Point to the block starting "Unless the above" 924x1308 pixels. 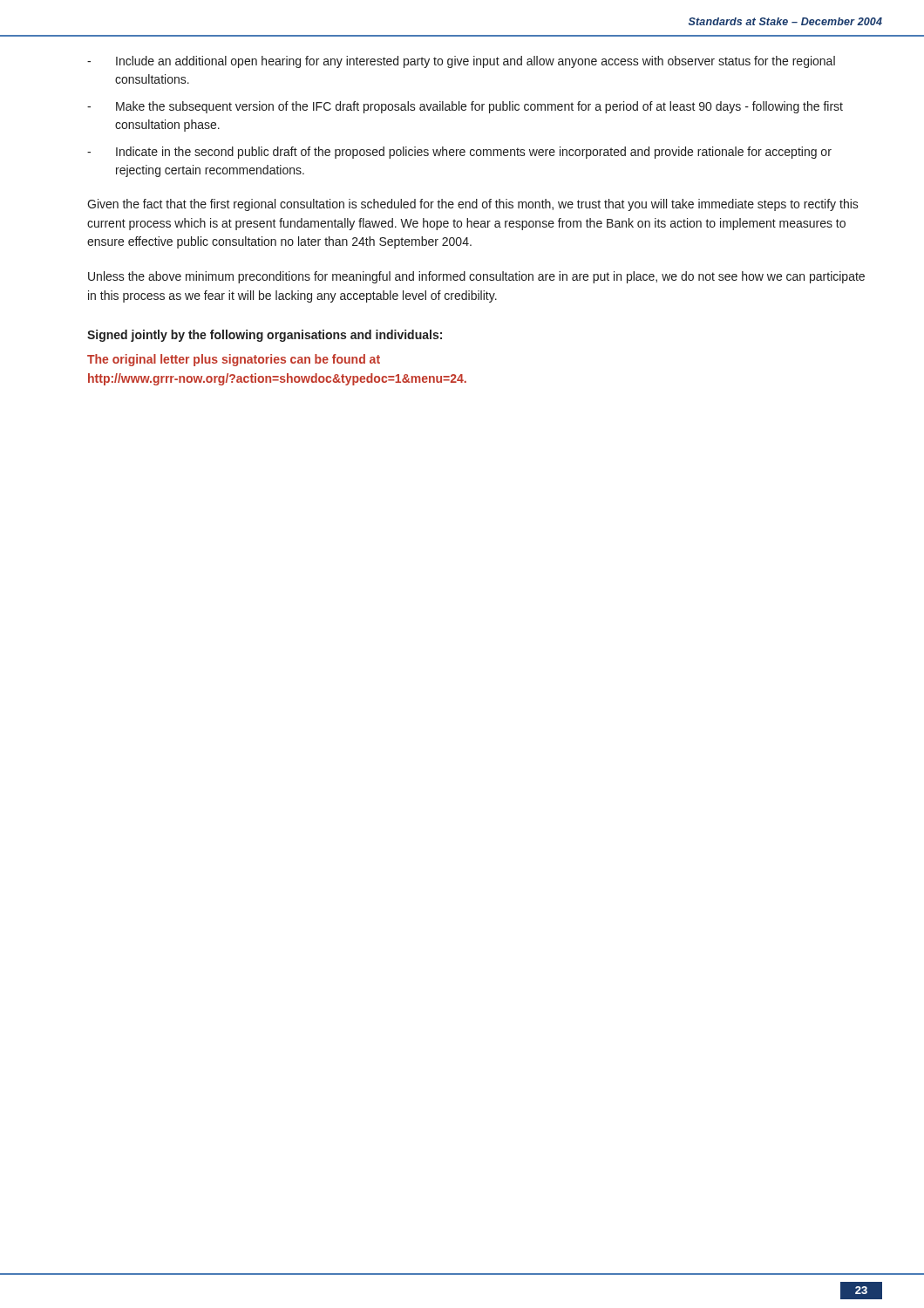[x=476, y=286]
